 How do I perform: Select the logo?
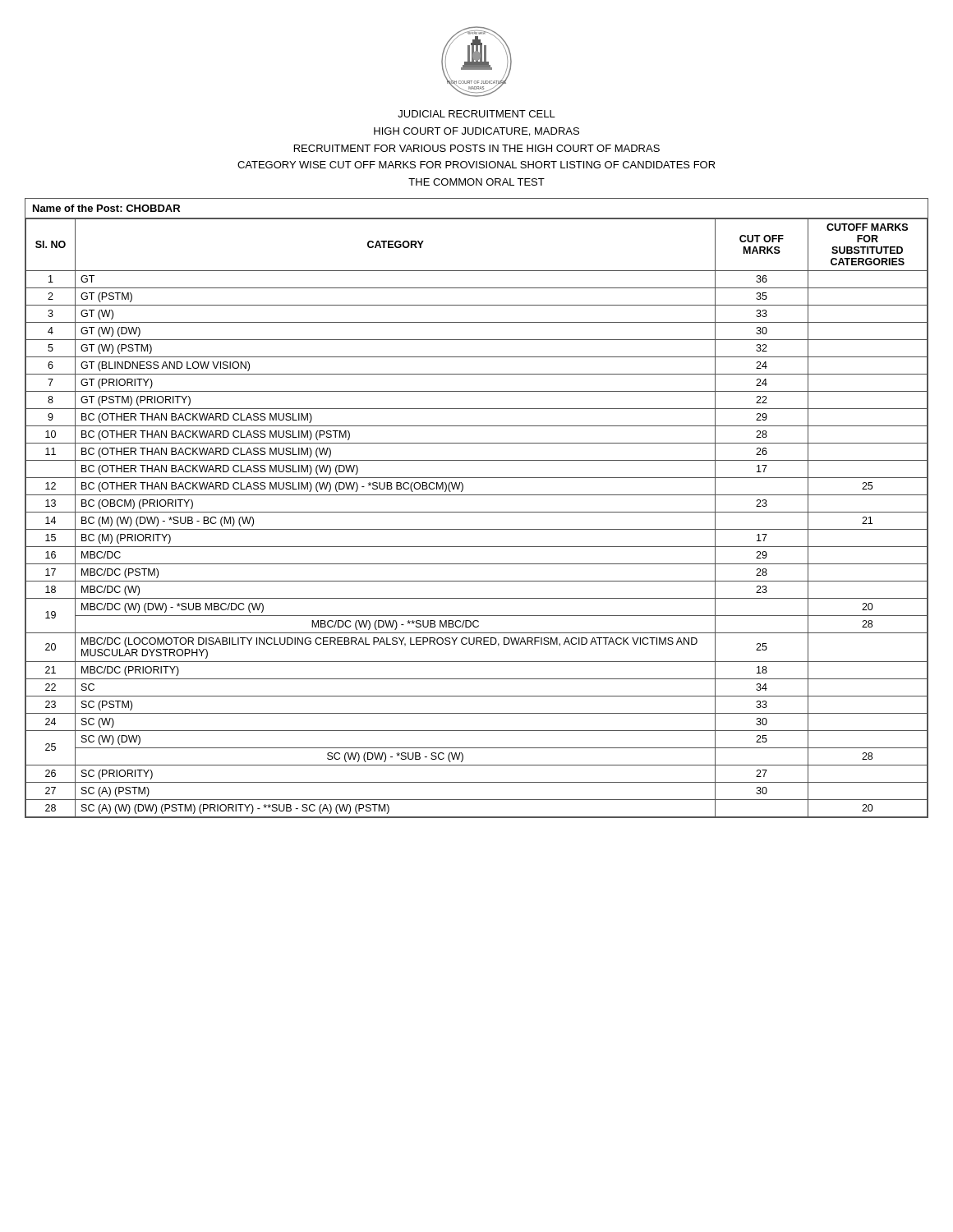tap(476, 63)
